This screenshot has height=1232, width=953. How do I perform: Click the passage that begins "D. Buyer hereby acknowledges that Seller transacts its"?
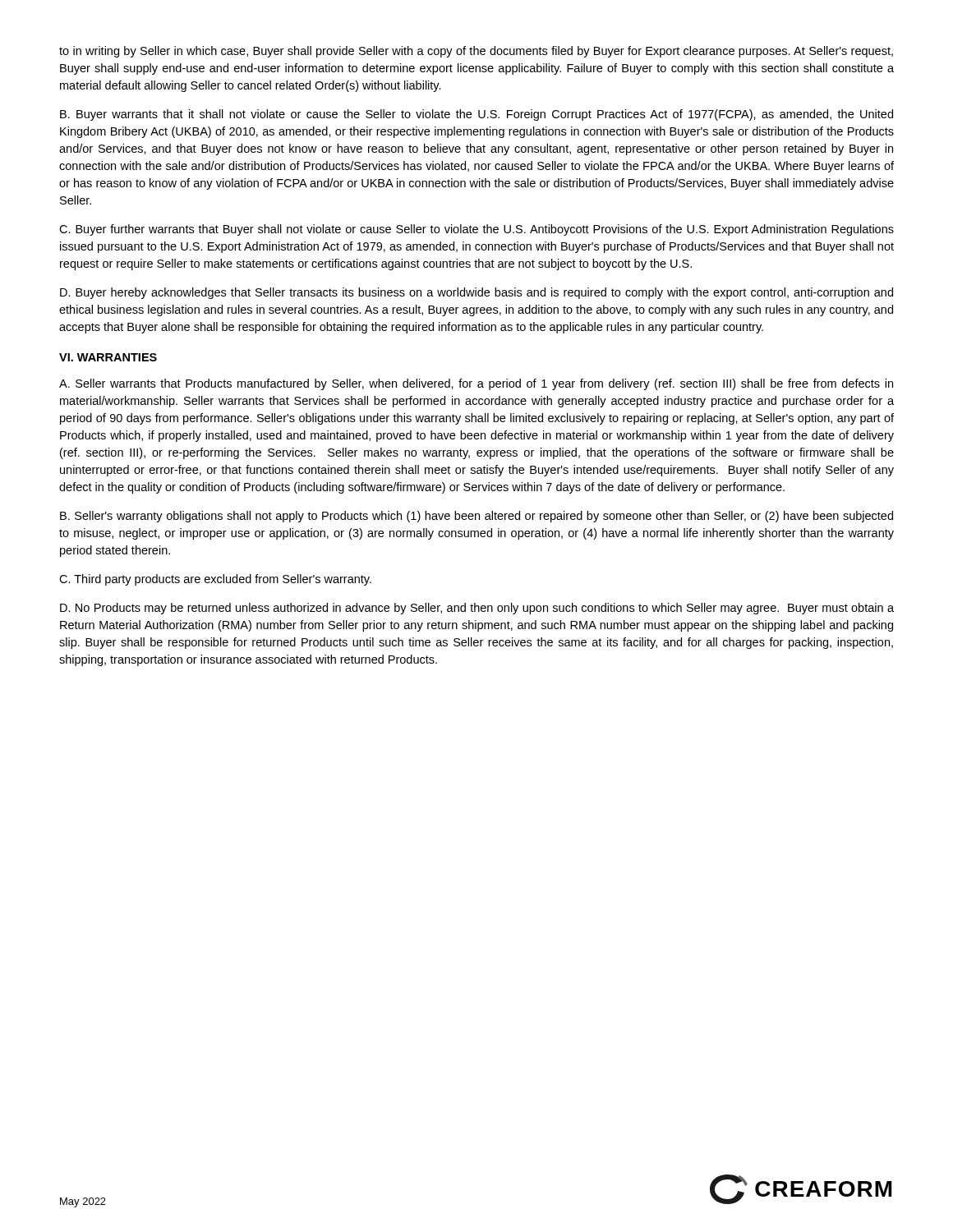(x=476, y=310)
